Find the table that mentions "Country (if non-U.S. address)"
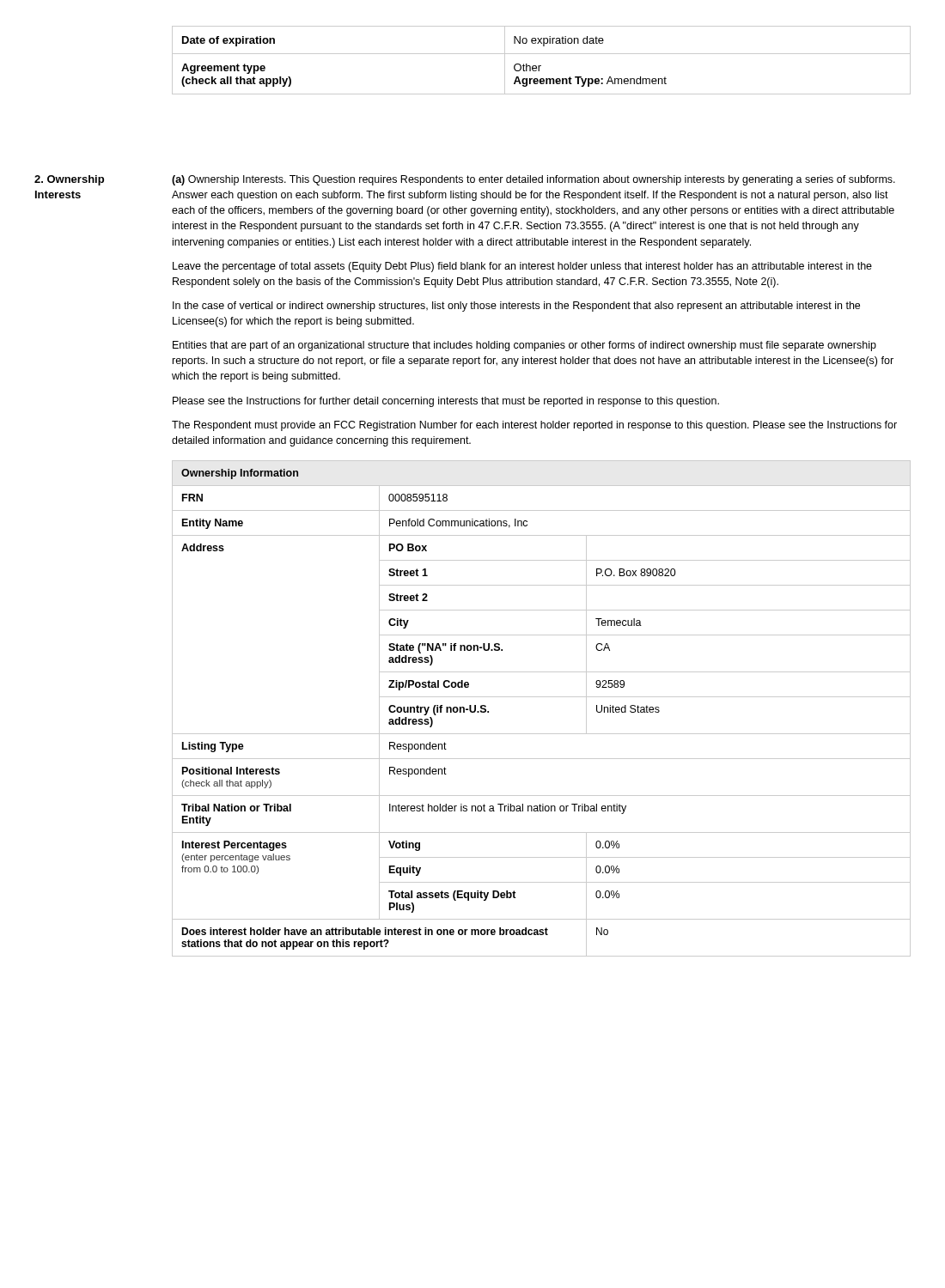The width and height of the screenshot is (945, 1288). 541,708
